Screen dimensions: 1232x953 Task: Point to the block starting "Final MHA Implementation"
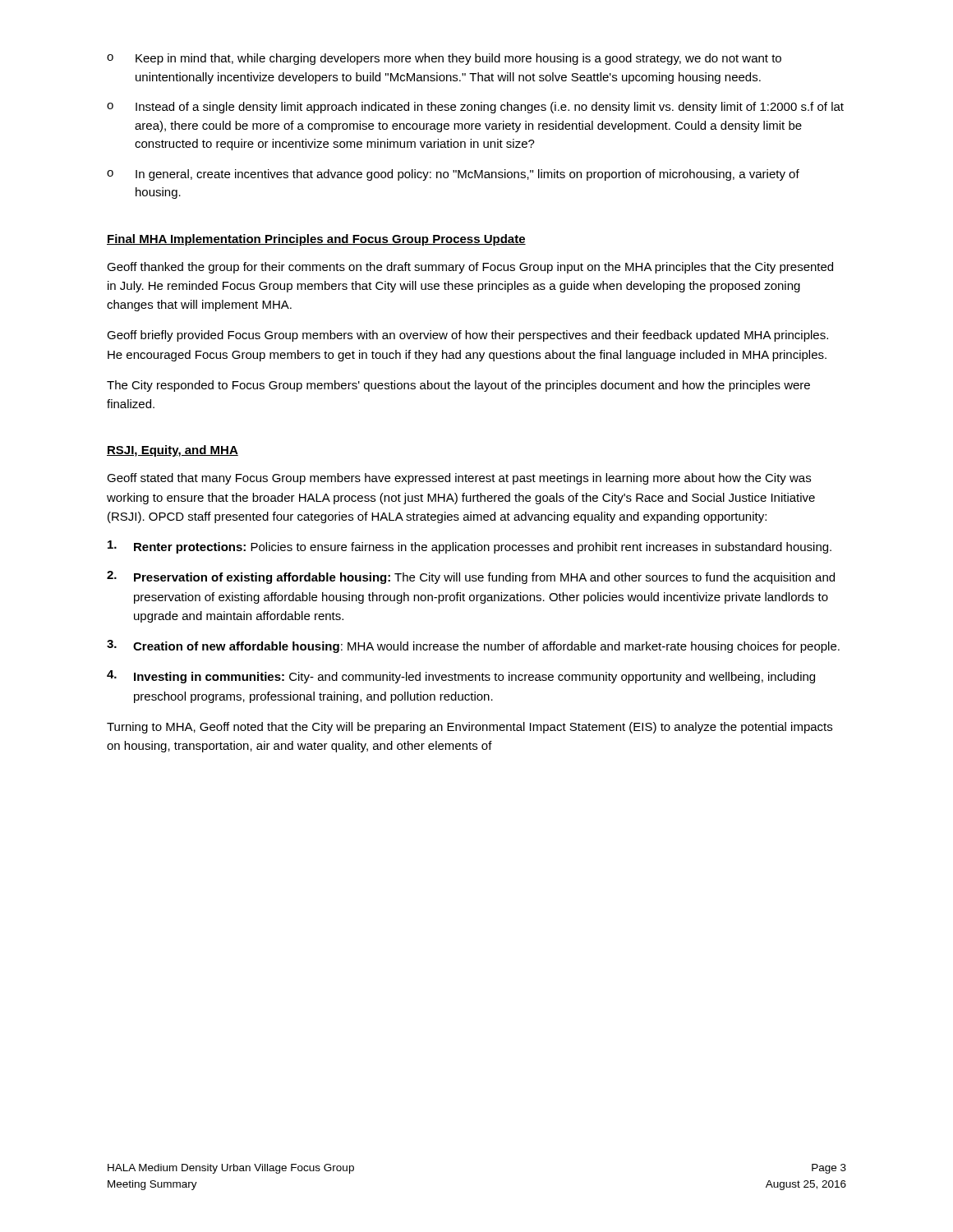coord(316,238)
